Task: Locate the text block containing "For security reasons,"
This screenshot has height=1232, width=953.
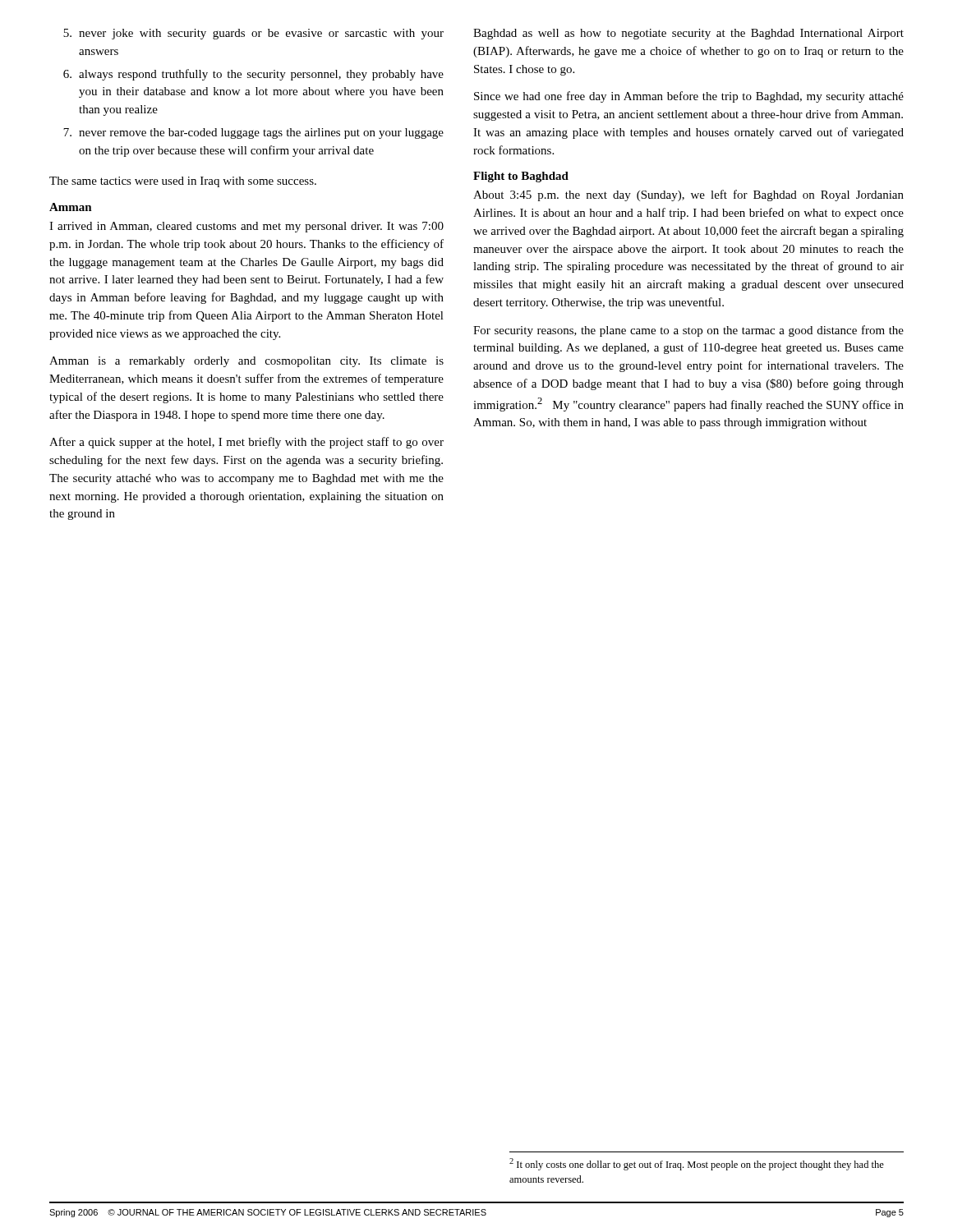Action: click(688, 376)
